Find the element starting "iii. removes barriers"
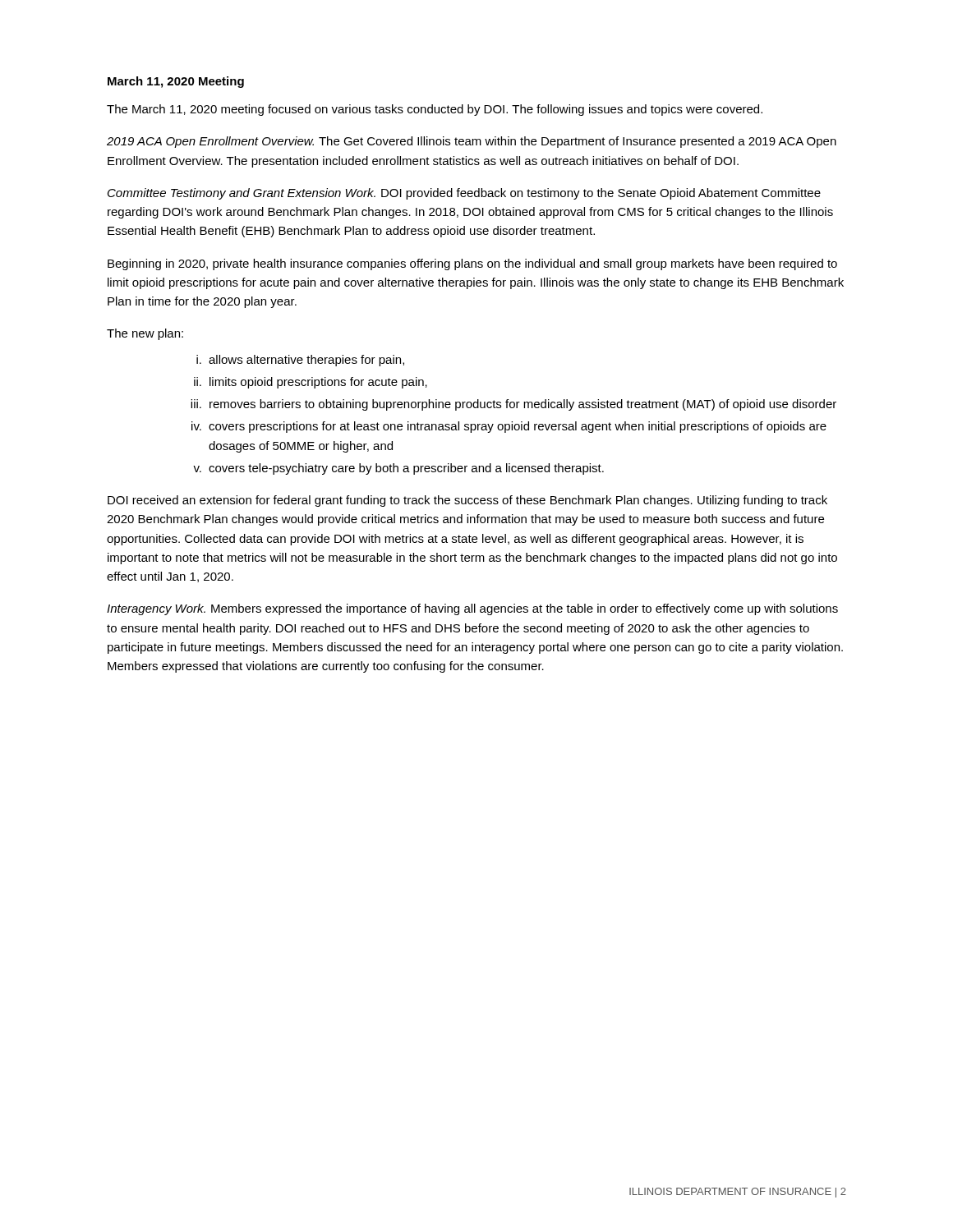 coord(509,404)
